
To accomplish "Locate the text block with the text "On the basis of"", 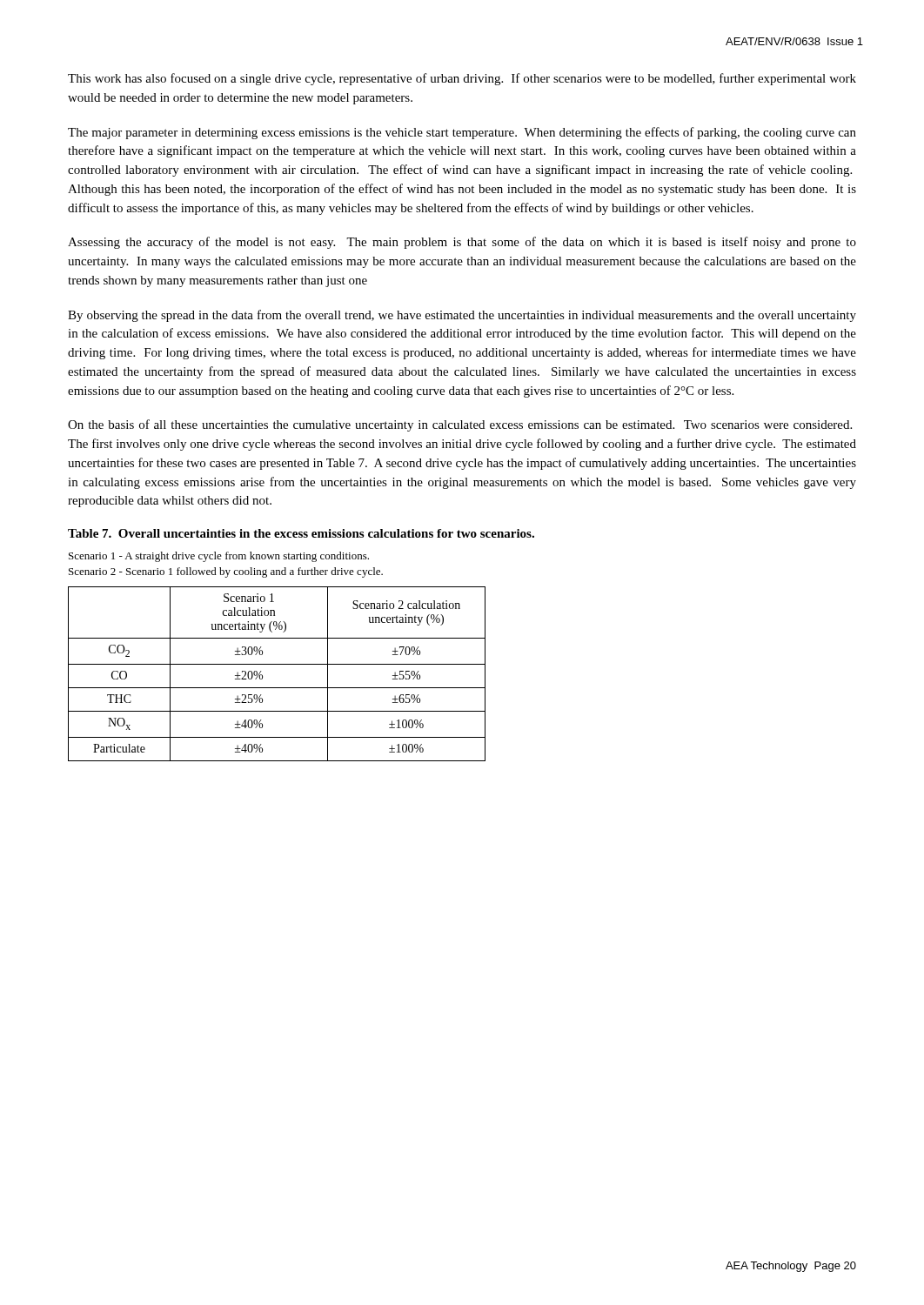I will [462, 463].
